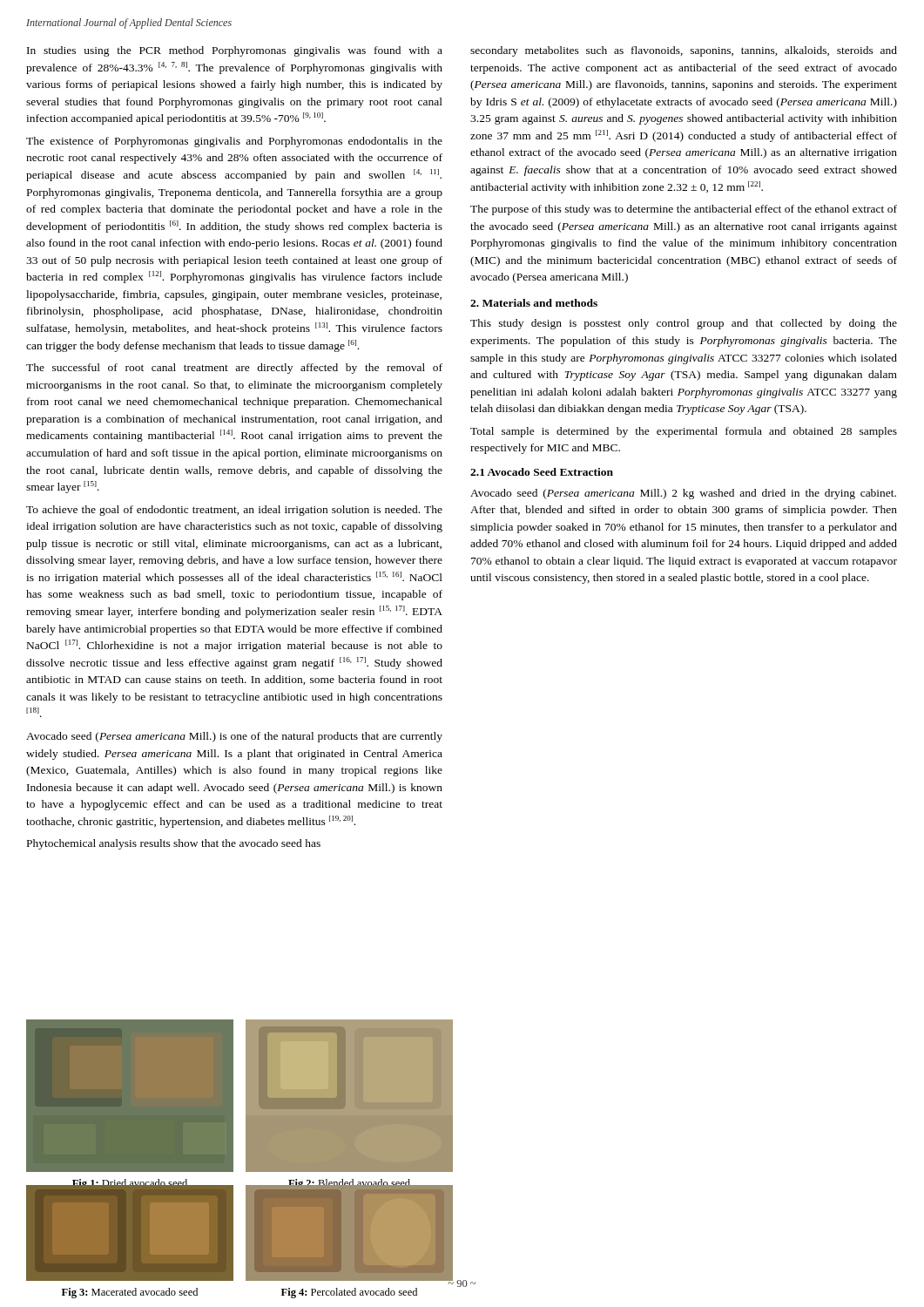Screen dimensions: 1307x924
Task: Find the block on this page that starts "The existence of Porphyromonas gingivalis and Porphyromonas endodontalis"
Action: (x=234, y=243)
